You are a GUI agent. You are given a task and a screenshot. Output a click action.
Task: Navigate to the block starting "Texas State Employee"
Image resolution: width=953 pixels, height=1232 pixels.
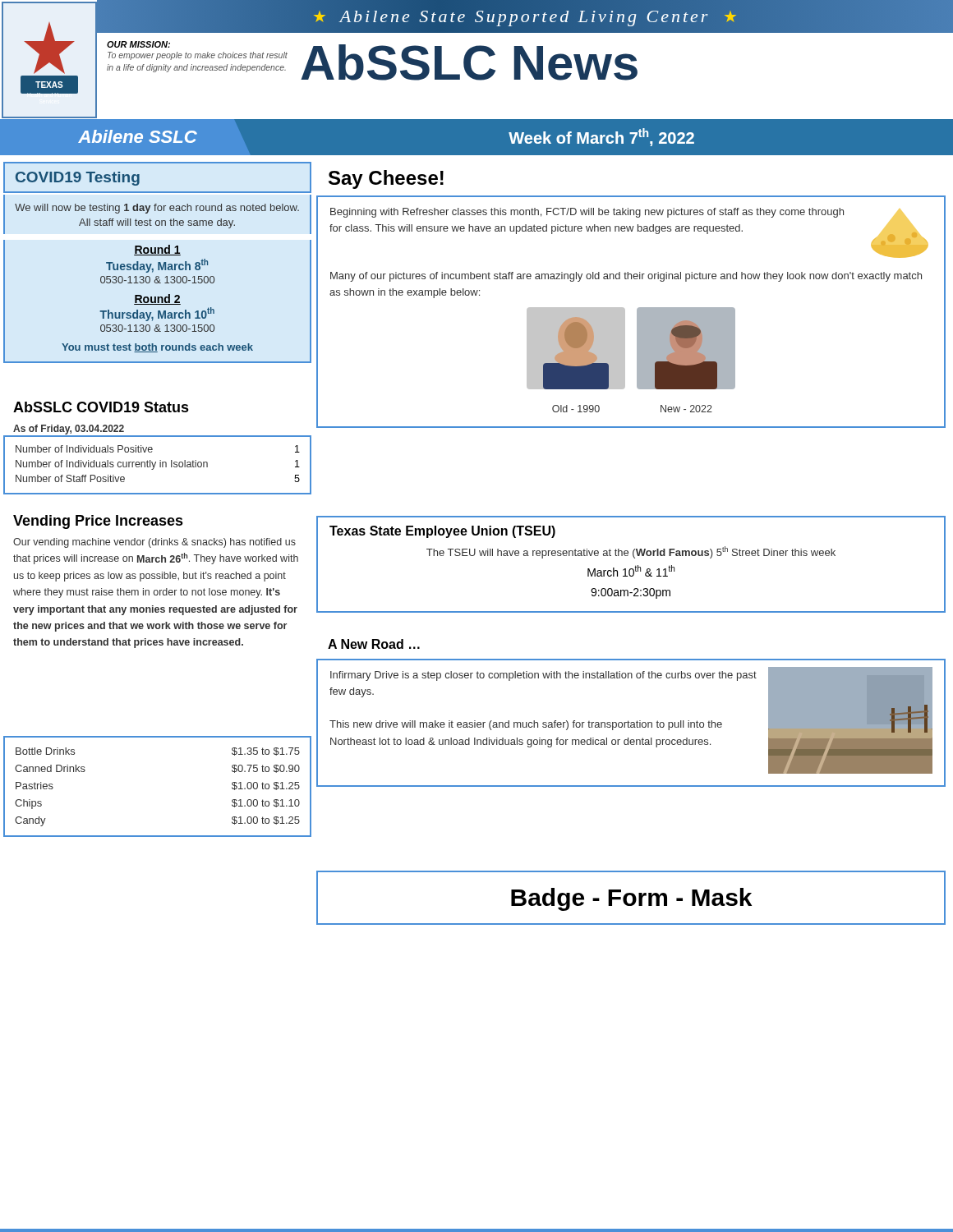tap(631, 563)
